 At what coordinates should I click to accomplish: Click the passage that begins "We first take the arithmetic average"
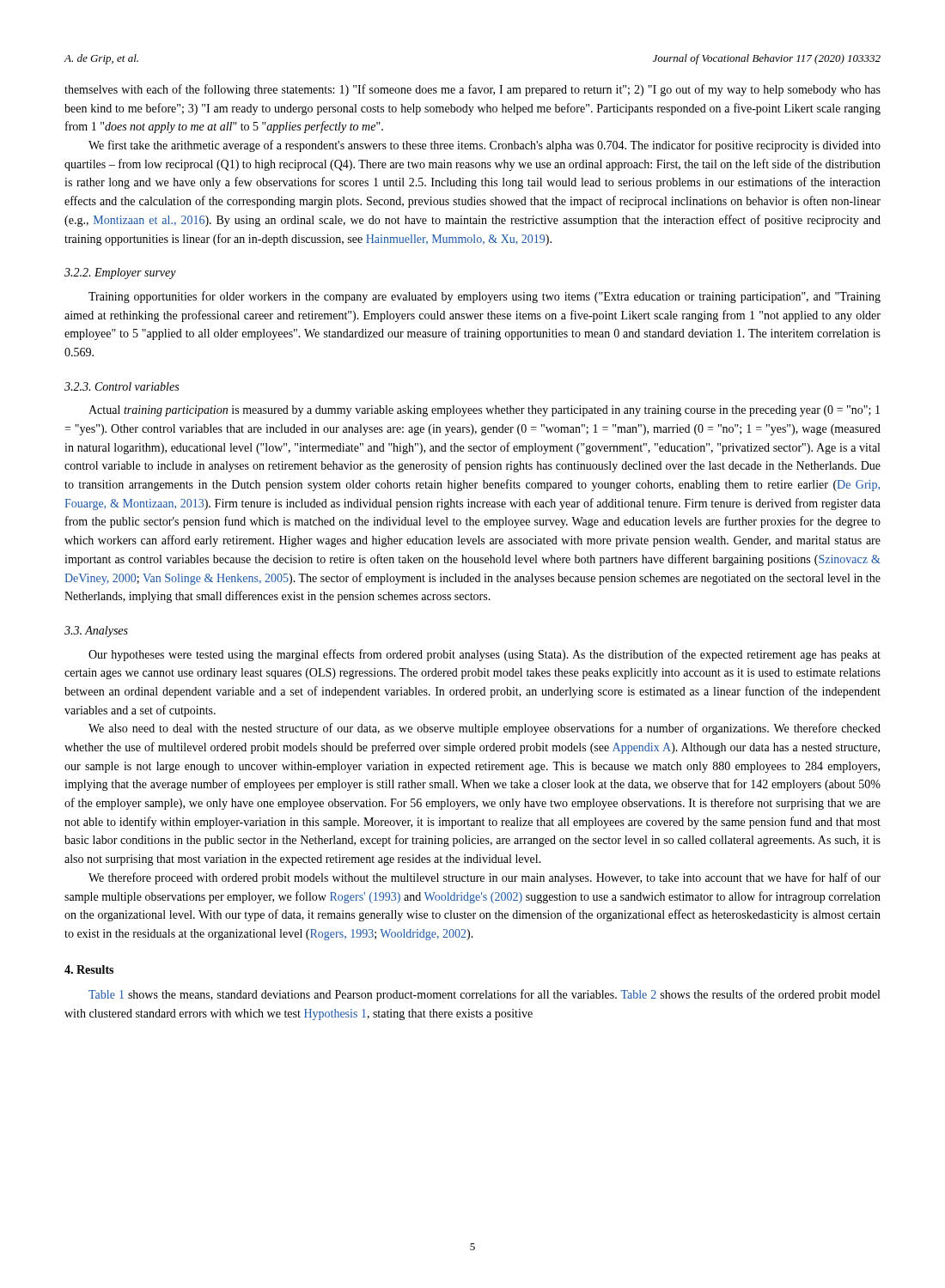pos(472,192)
